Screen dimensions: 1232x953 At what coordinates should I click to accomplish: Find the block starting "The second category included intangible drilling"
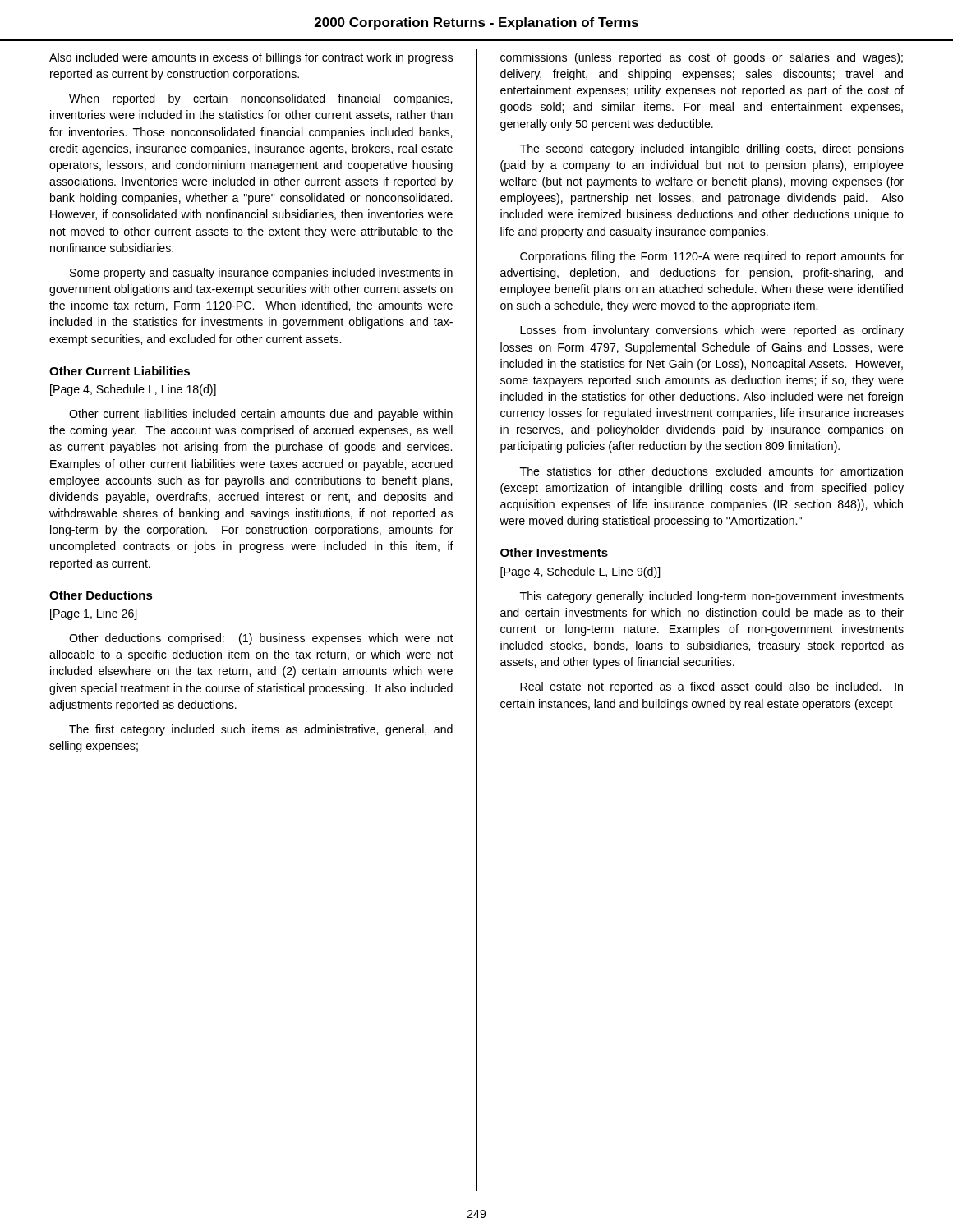702,190
